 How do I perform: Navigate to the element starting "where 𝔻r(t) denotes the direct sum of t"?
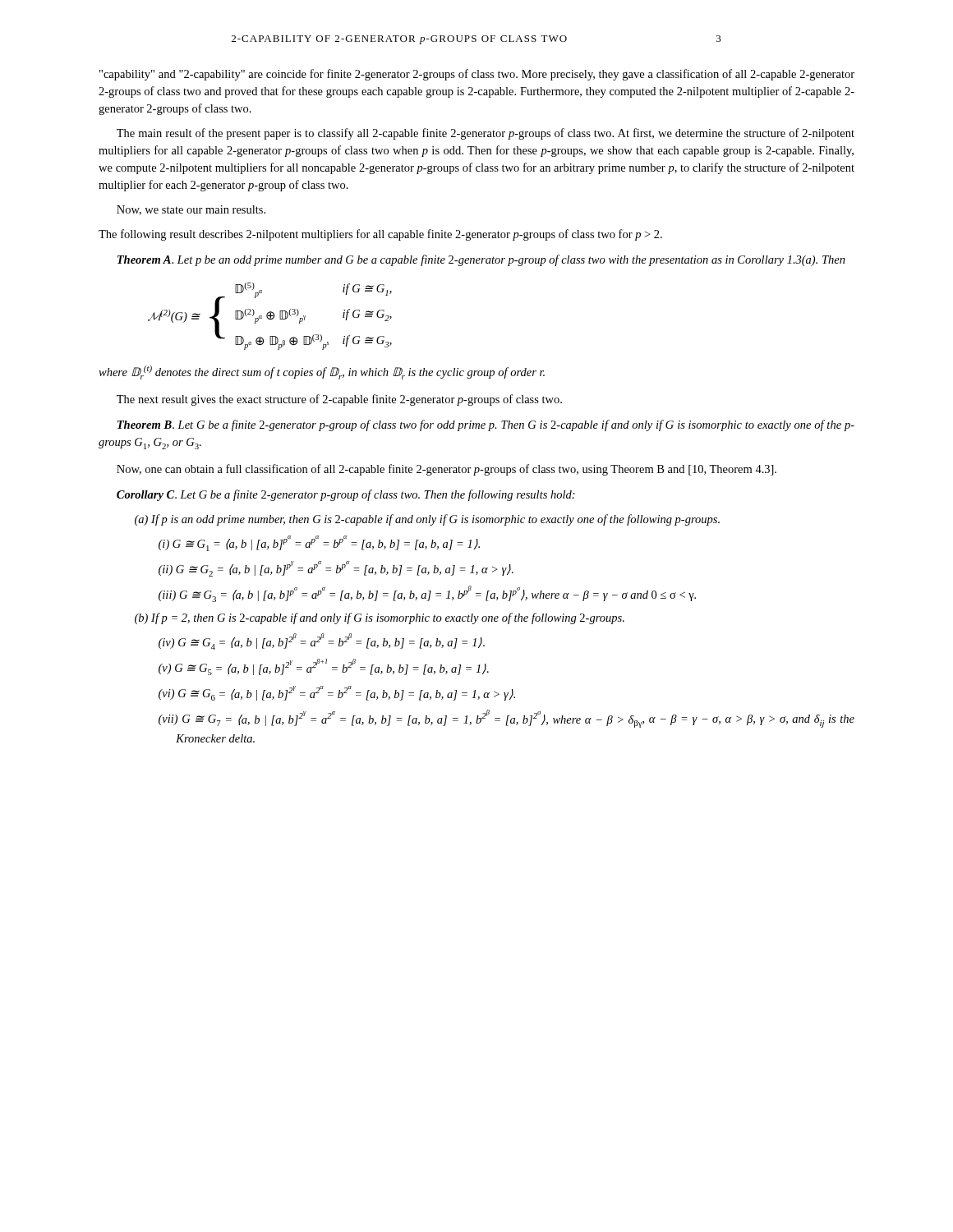click(x=476, y=373)
